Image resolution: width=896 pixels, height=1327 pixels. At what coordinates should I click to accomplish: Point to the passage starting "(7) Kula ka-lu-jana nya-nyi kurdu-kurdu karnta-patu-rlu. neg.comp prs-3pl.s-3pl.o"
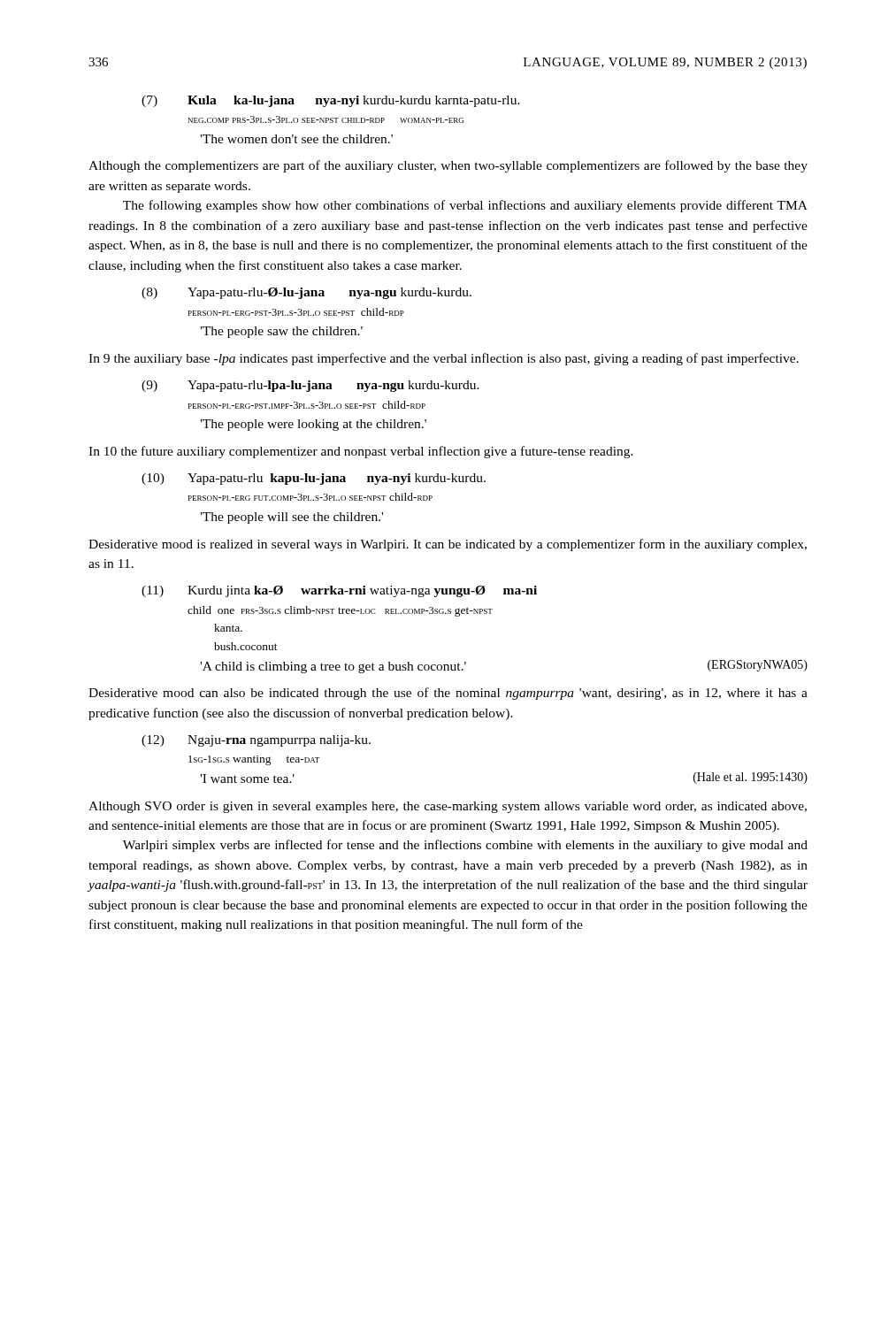click(331, 101)
